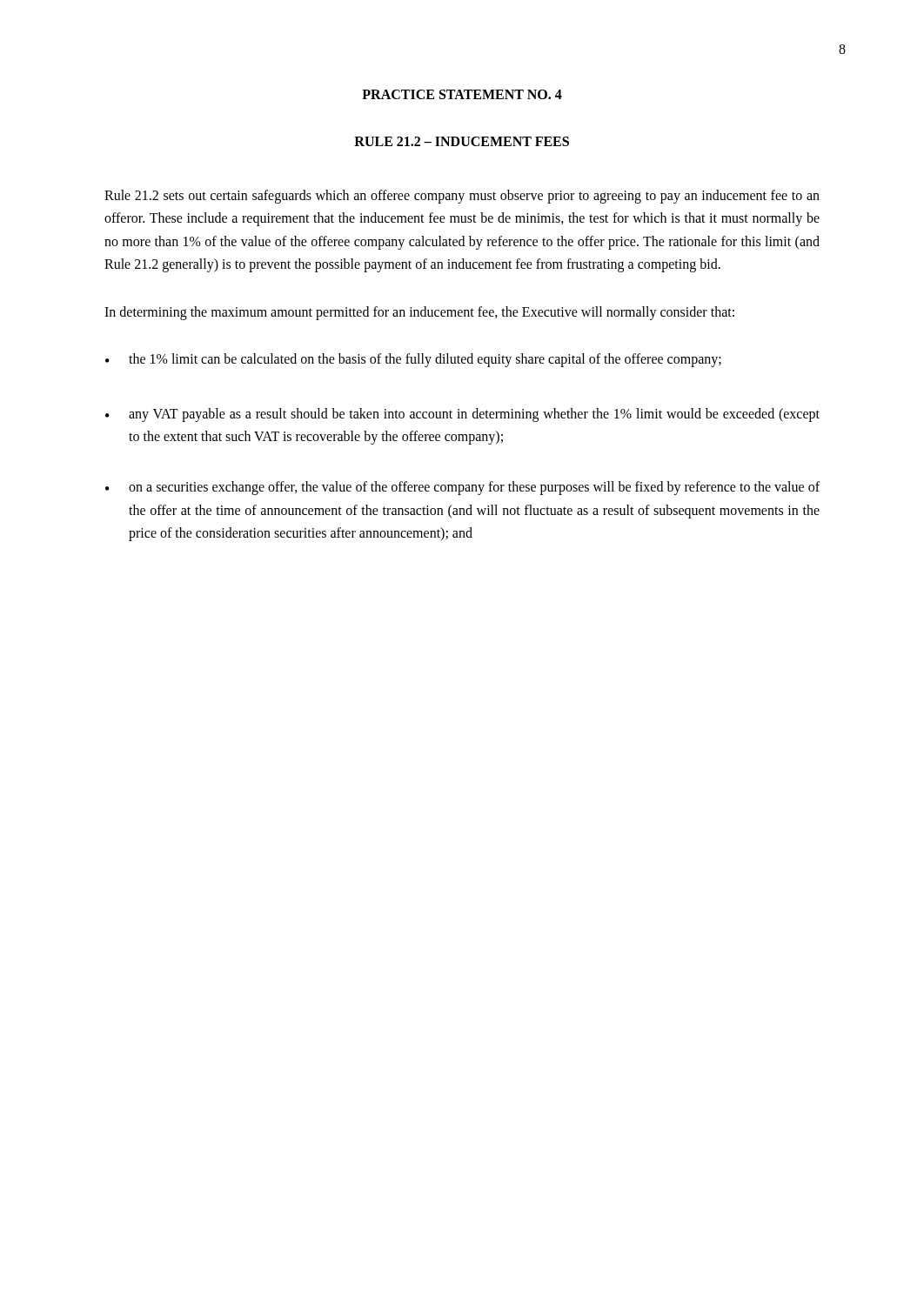Image resolution: width=924 pixels, height=1305 pixels.
Task: Where is the passage that starts "• the 1% limit can be"?
Action: point(462,361)
